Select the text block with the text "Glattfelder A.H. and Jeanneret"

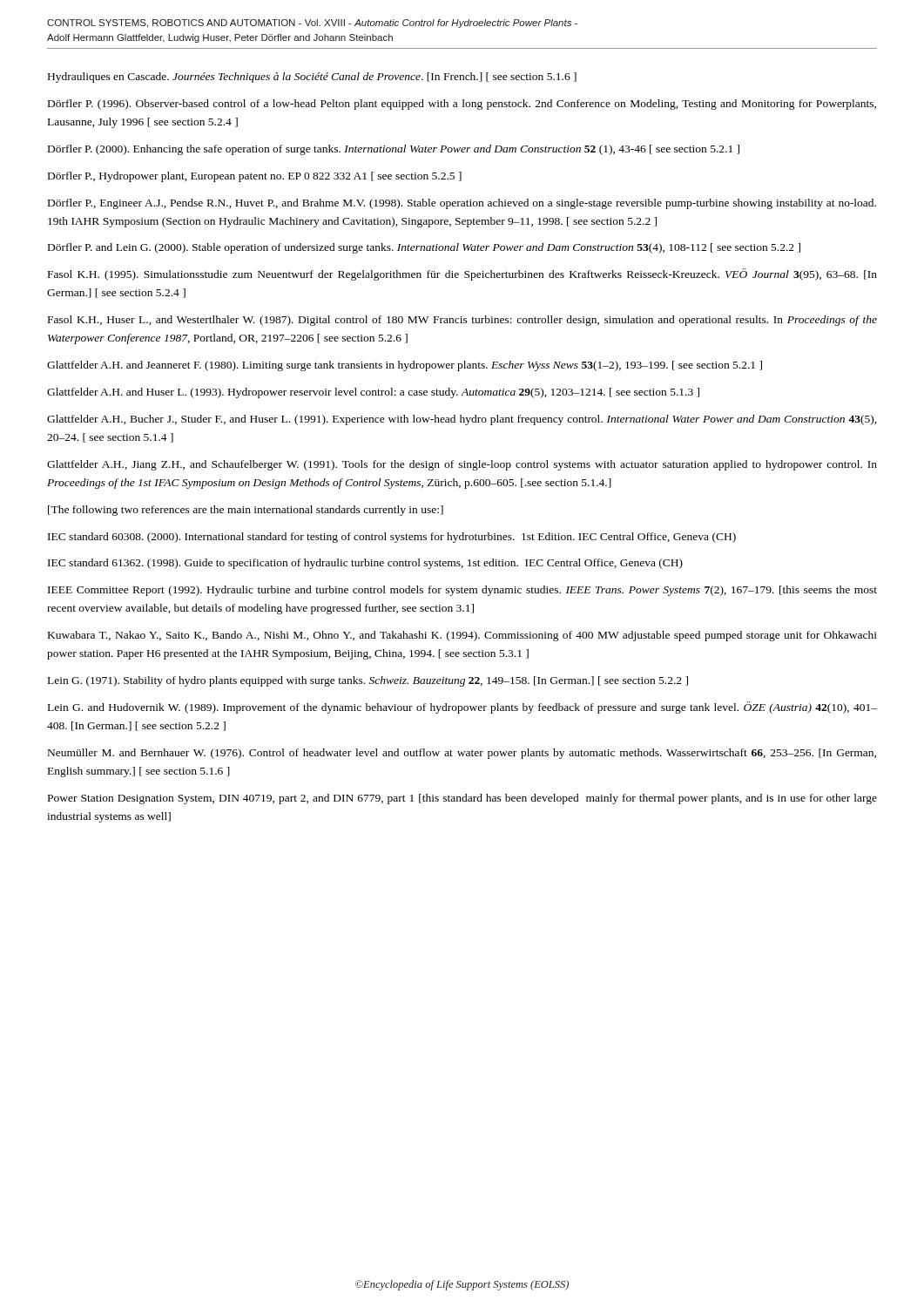pos(405,365)
